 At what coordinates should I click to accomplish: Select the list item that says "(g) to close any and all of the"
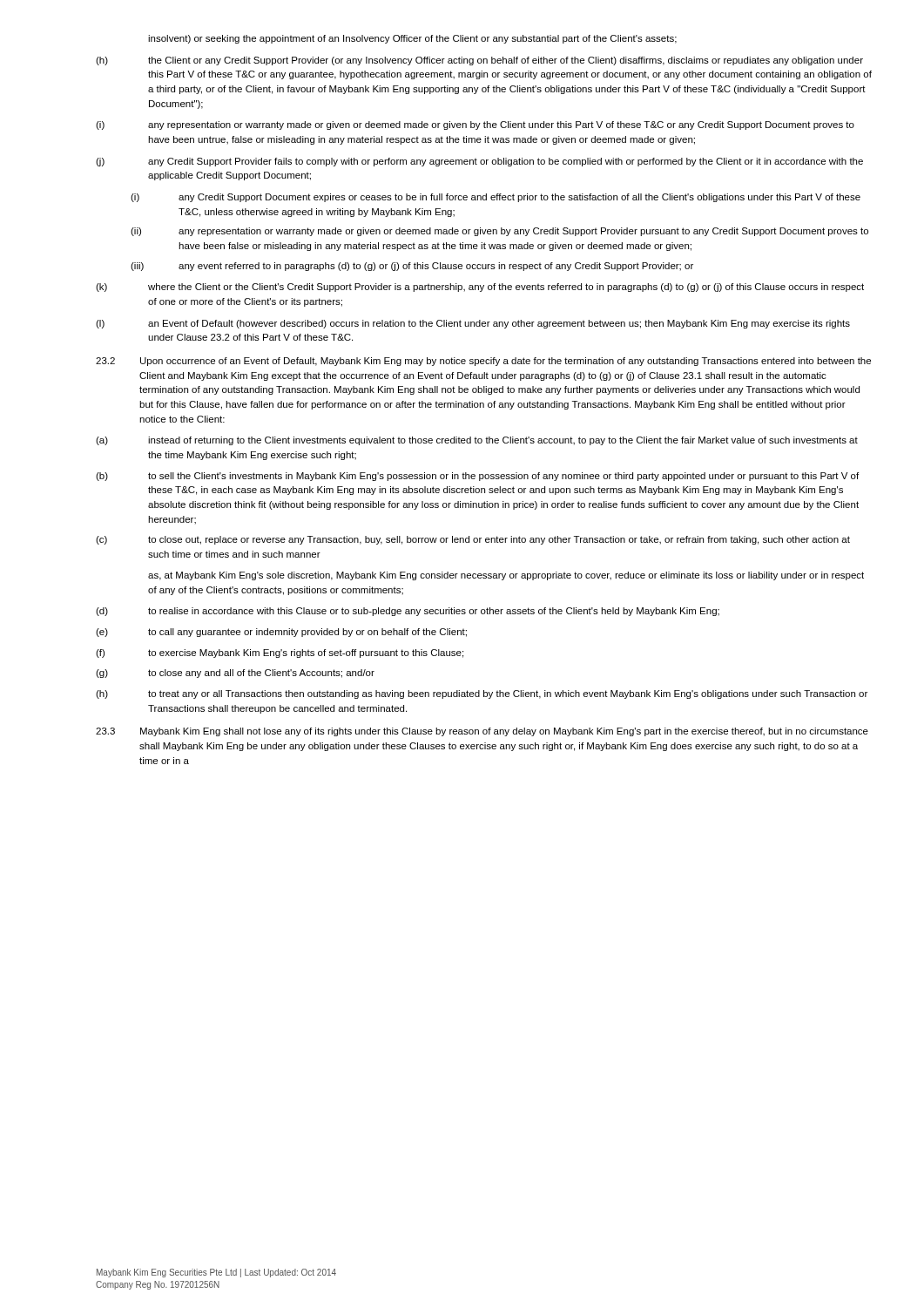click(235, 674)
